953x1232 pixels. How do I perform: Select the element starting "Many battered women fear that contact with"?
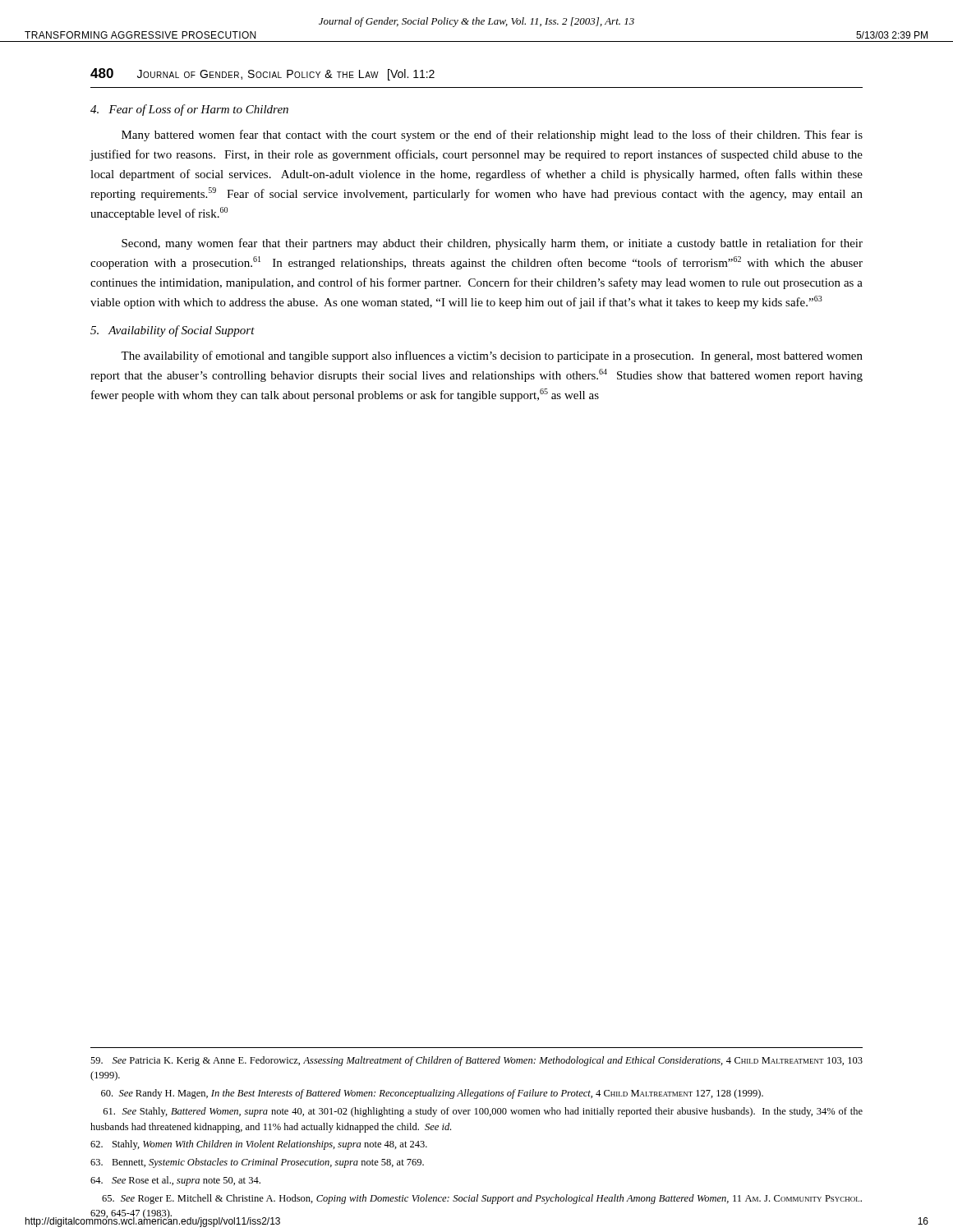coord(476,174)
